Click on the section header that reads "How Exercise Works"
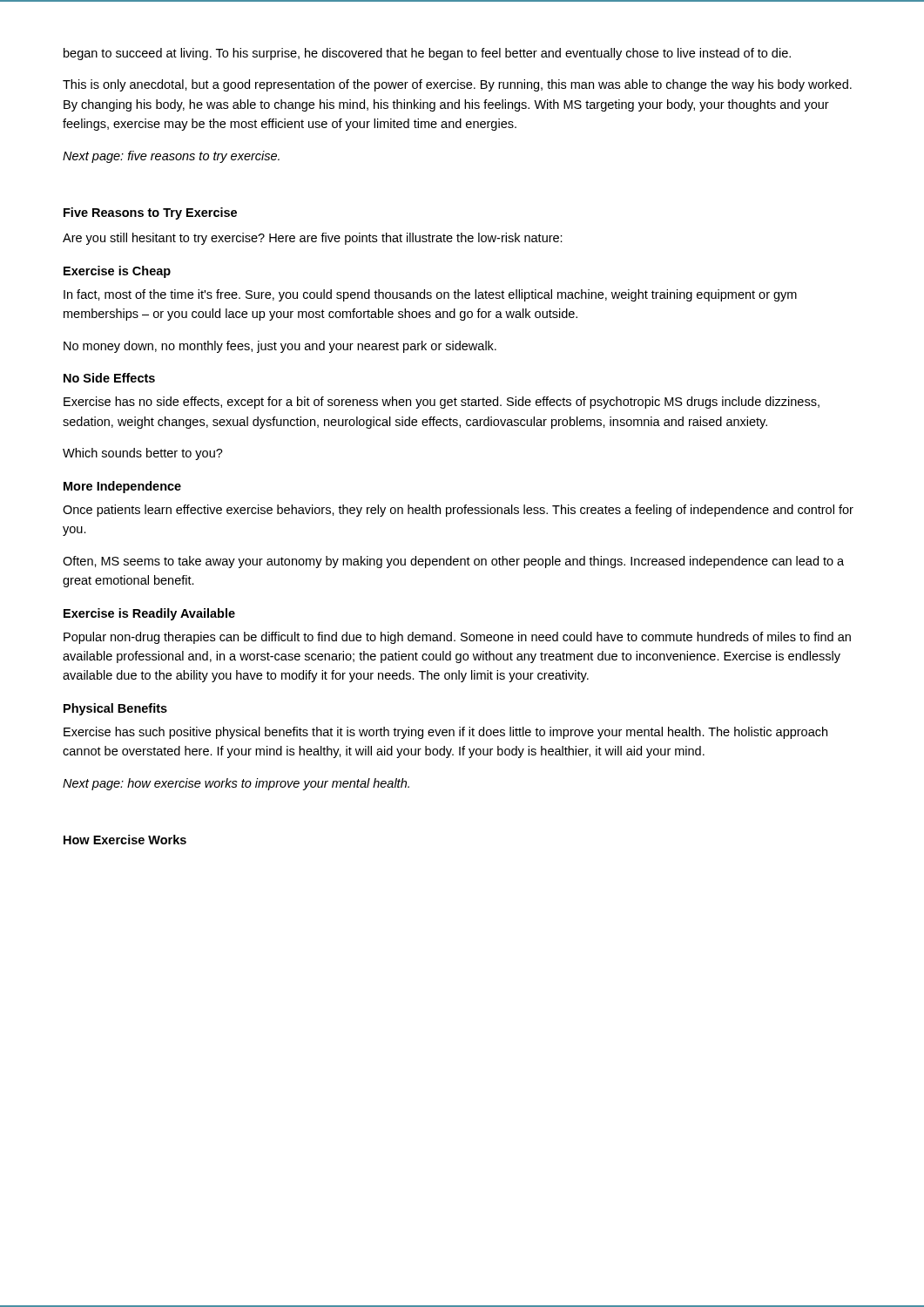The height and width of the screenshot is (1307, 924). (x=125, y=840)
